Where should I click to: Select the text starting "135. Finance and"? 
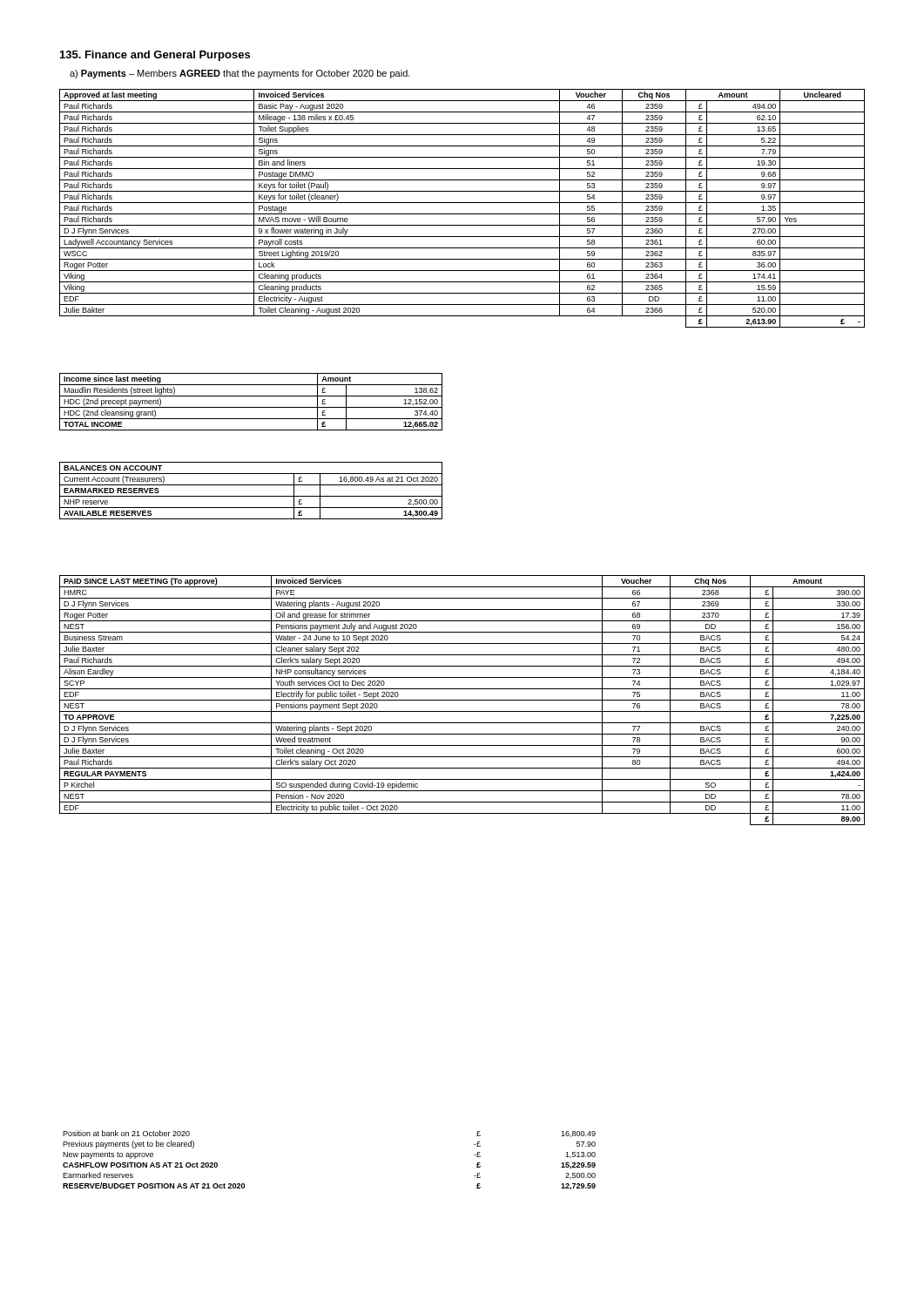pyautogui.click(x=155, y=55)
